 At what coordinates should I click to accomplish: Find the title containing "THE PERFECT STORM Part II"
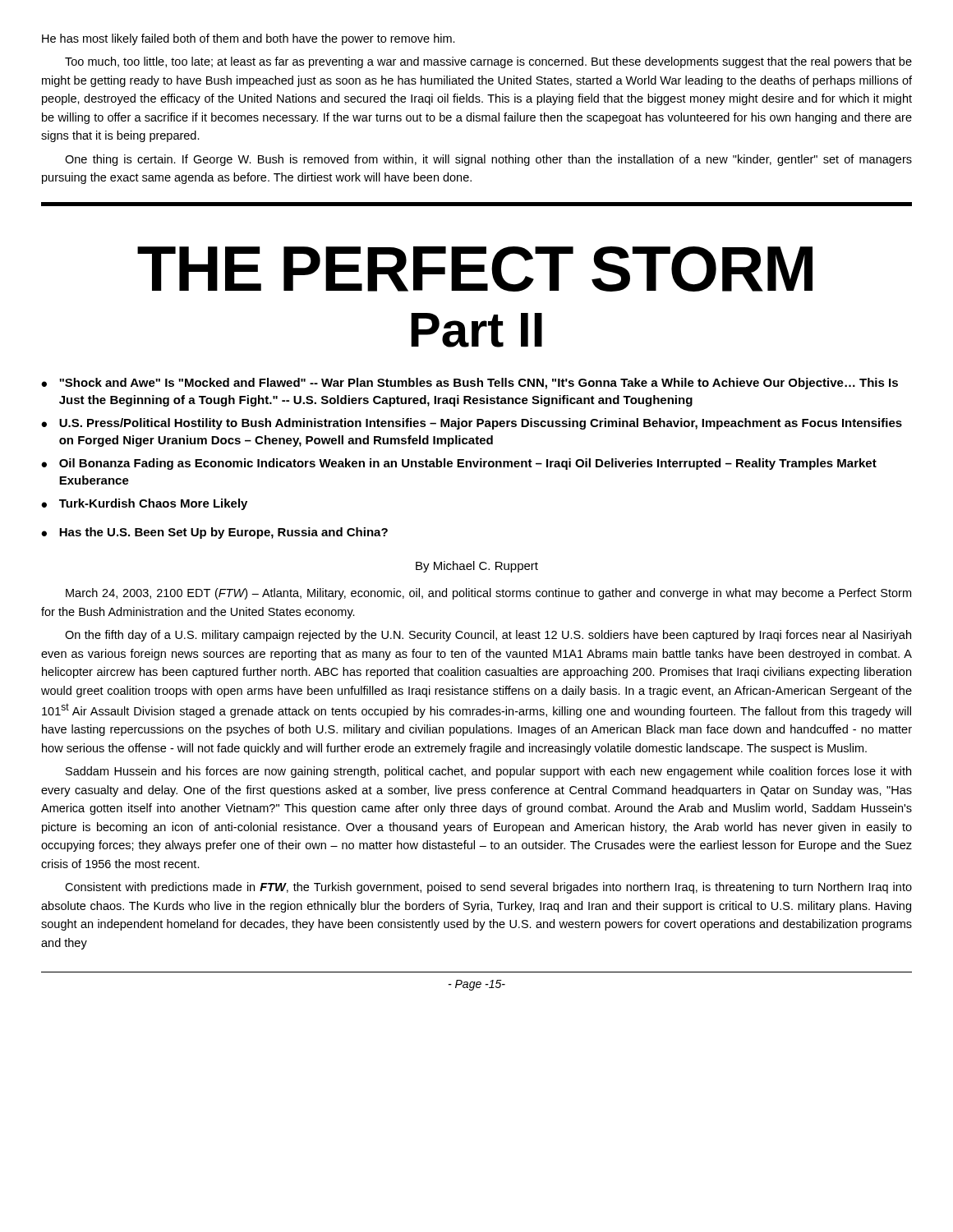point(476,295)
